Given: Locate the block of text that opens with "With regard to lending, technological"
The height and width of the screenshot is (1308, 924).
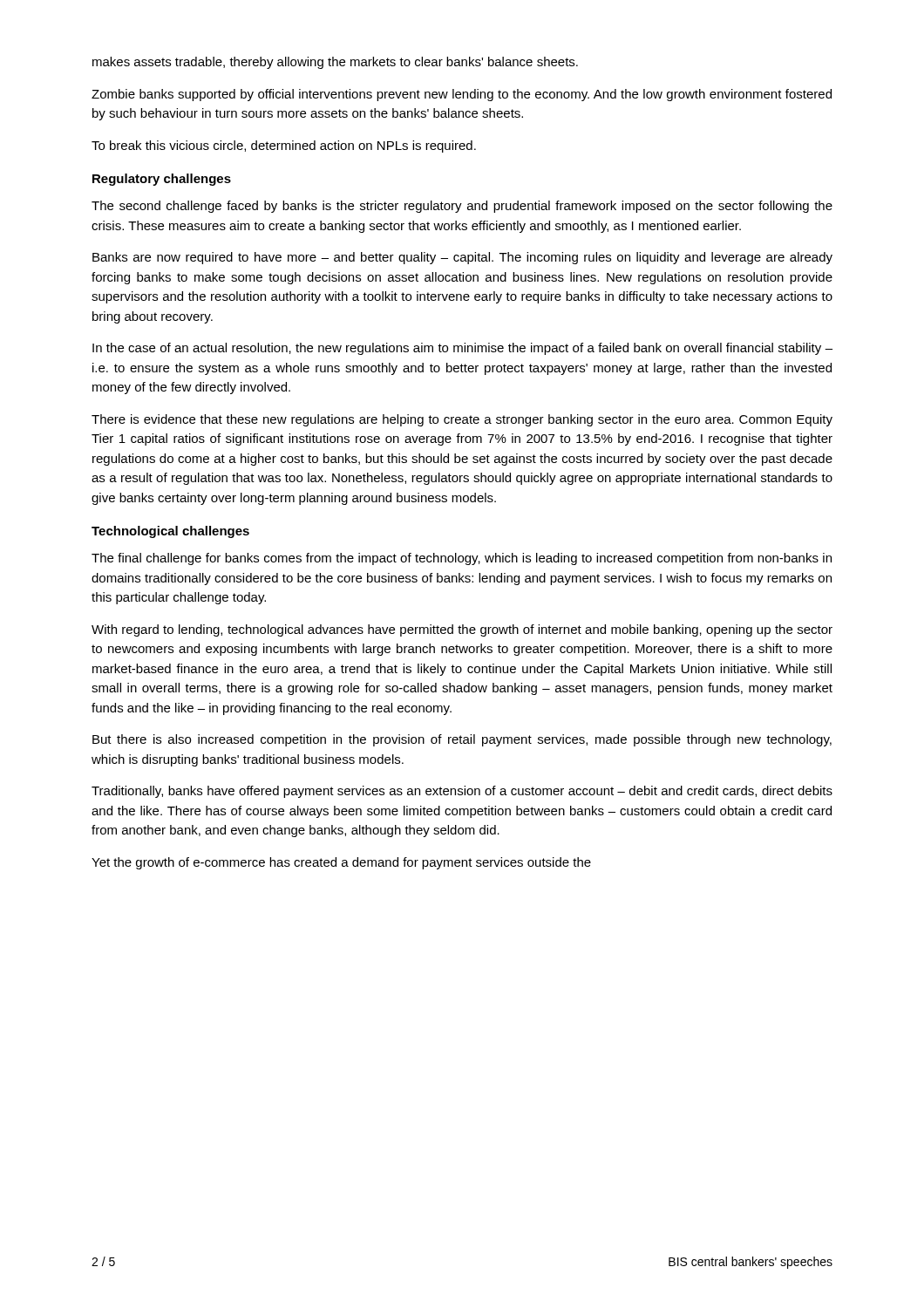Looking at the screenshot, I should click(462, 669).
